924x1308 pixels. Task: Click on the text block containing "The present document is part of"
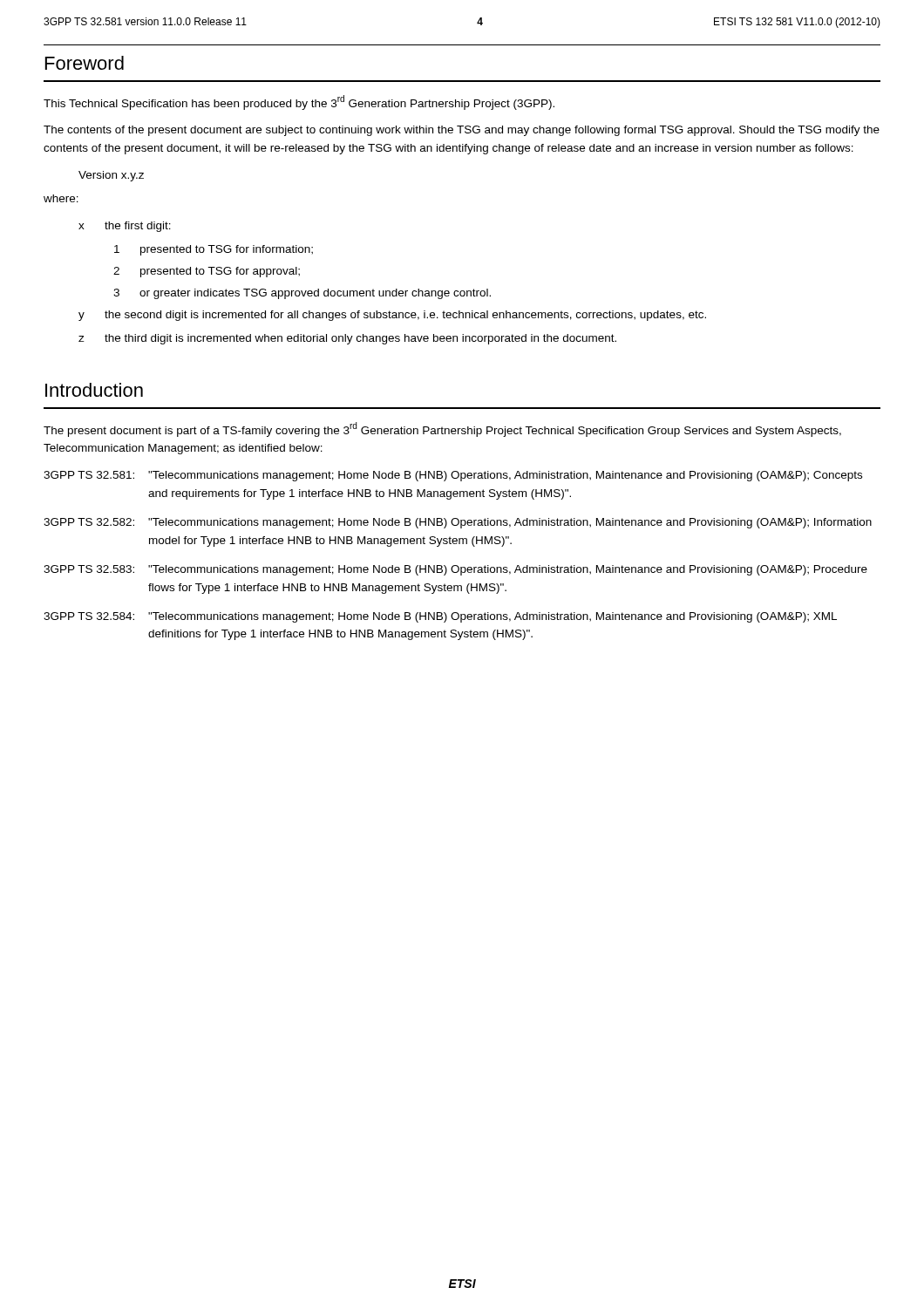443,438
